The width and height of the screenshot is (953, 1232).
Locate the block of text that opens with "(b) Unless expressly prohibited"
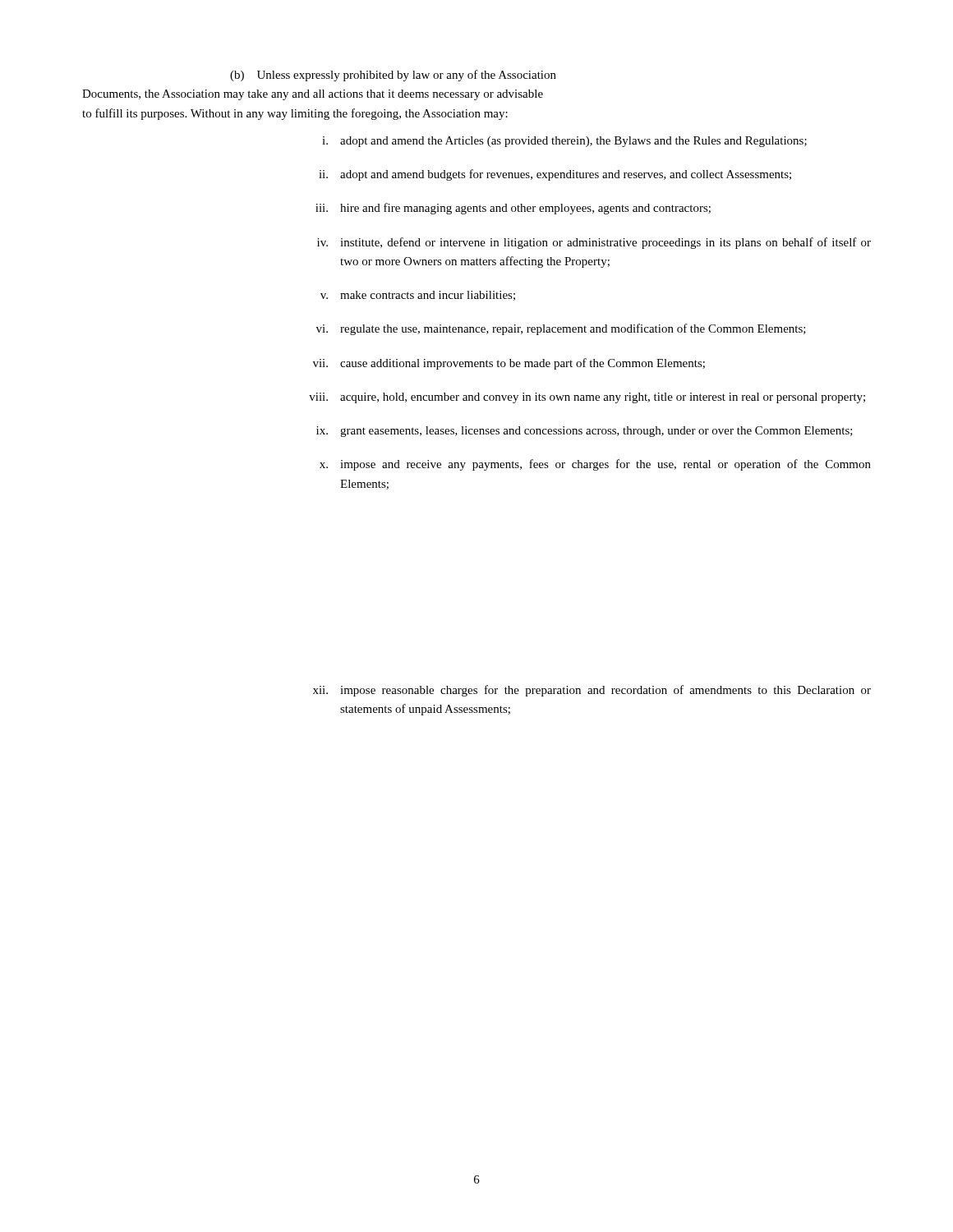(319, 94)
